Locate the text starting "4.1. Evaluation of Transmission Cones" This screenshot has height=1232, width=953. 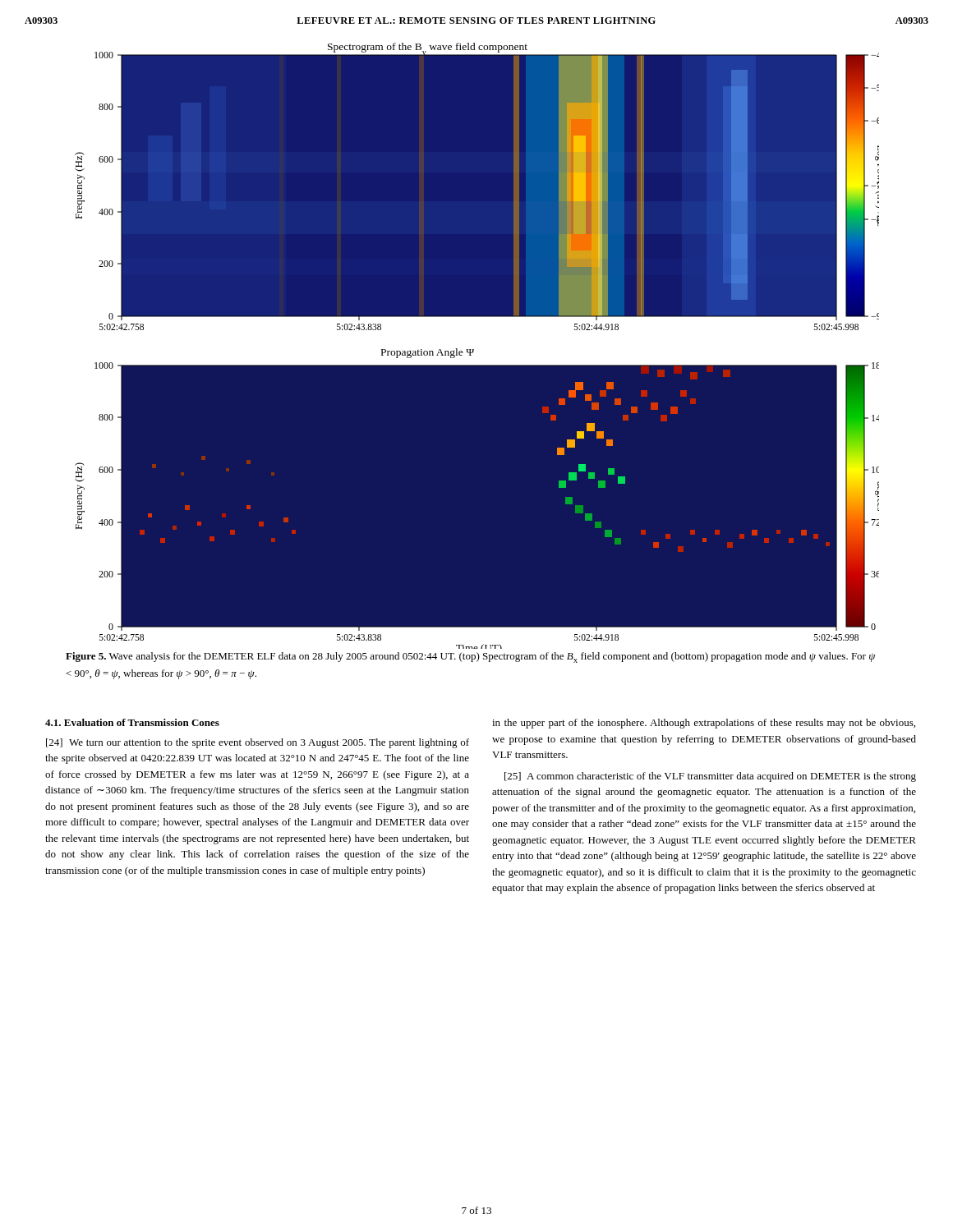point(132,722)
